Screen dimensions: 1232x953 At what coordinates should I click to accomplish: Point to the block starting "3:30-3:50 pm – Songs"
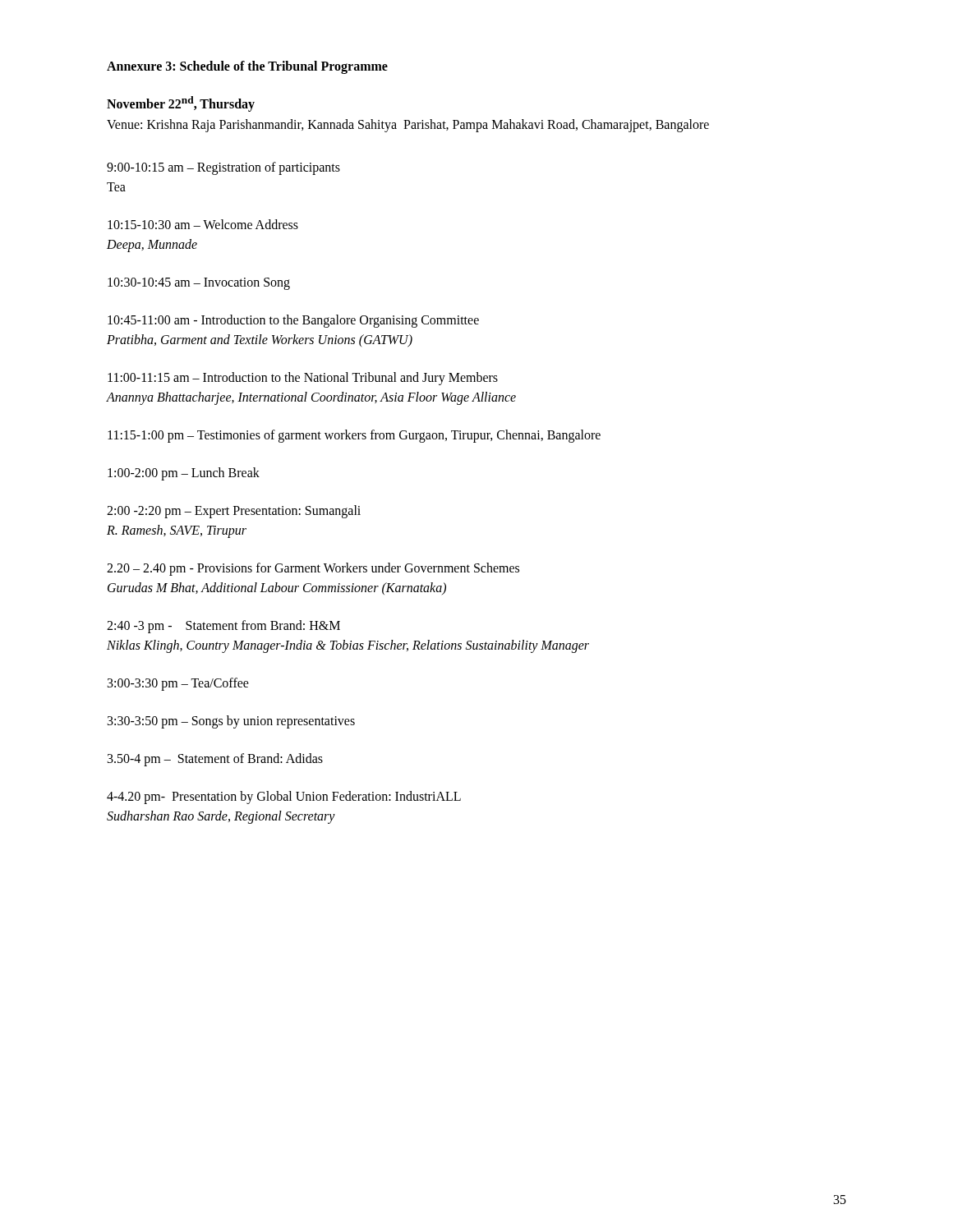pos(231,721)
